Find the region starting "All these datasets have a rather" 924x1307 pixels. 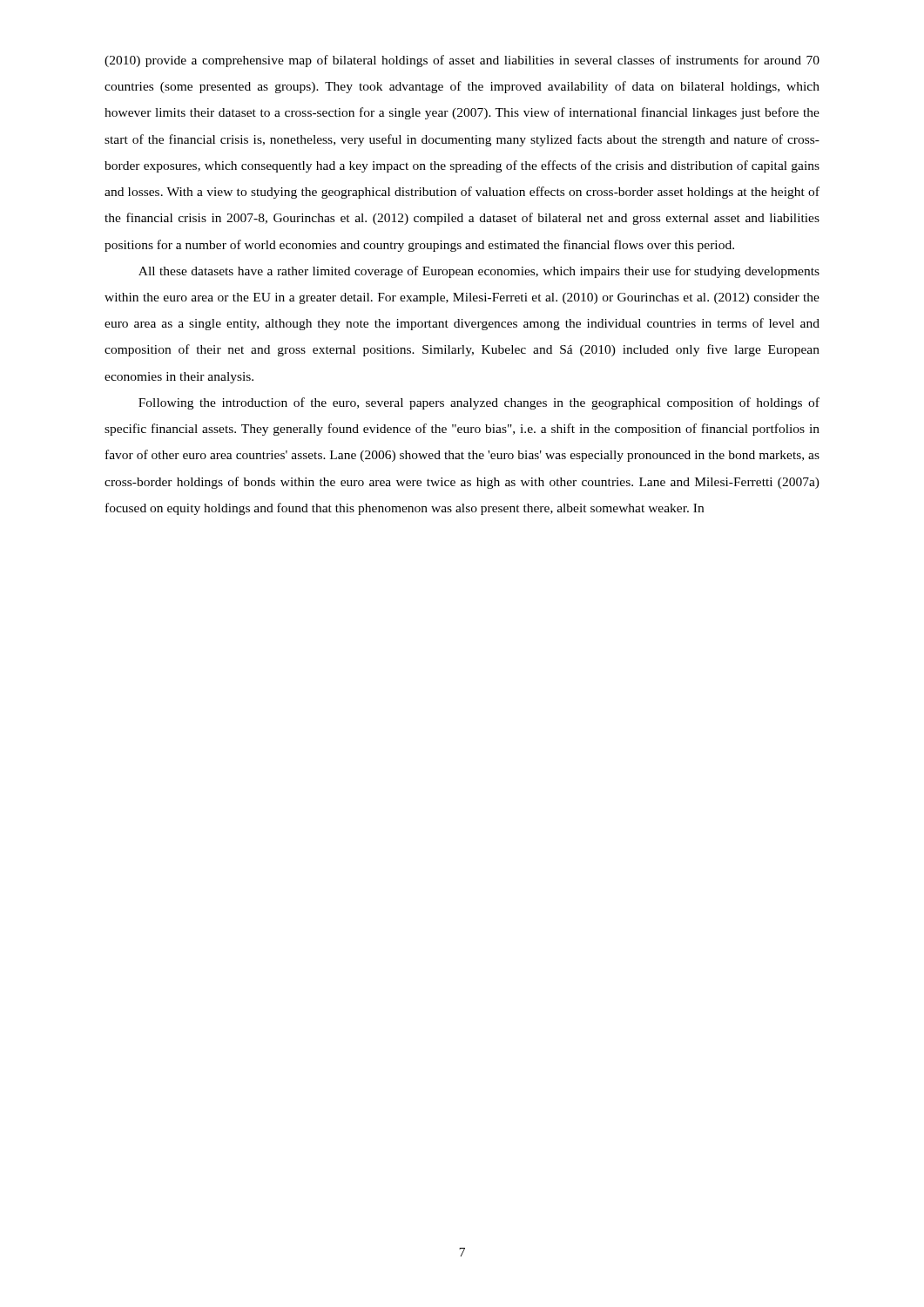point(462,324)
